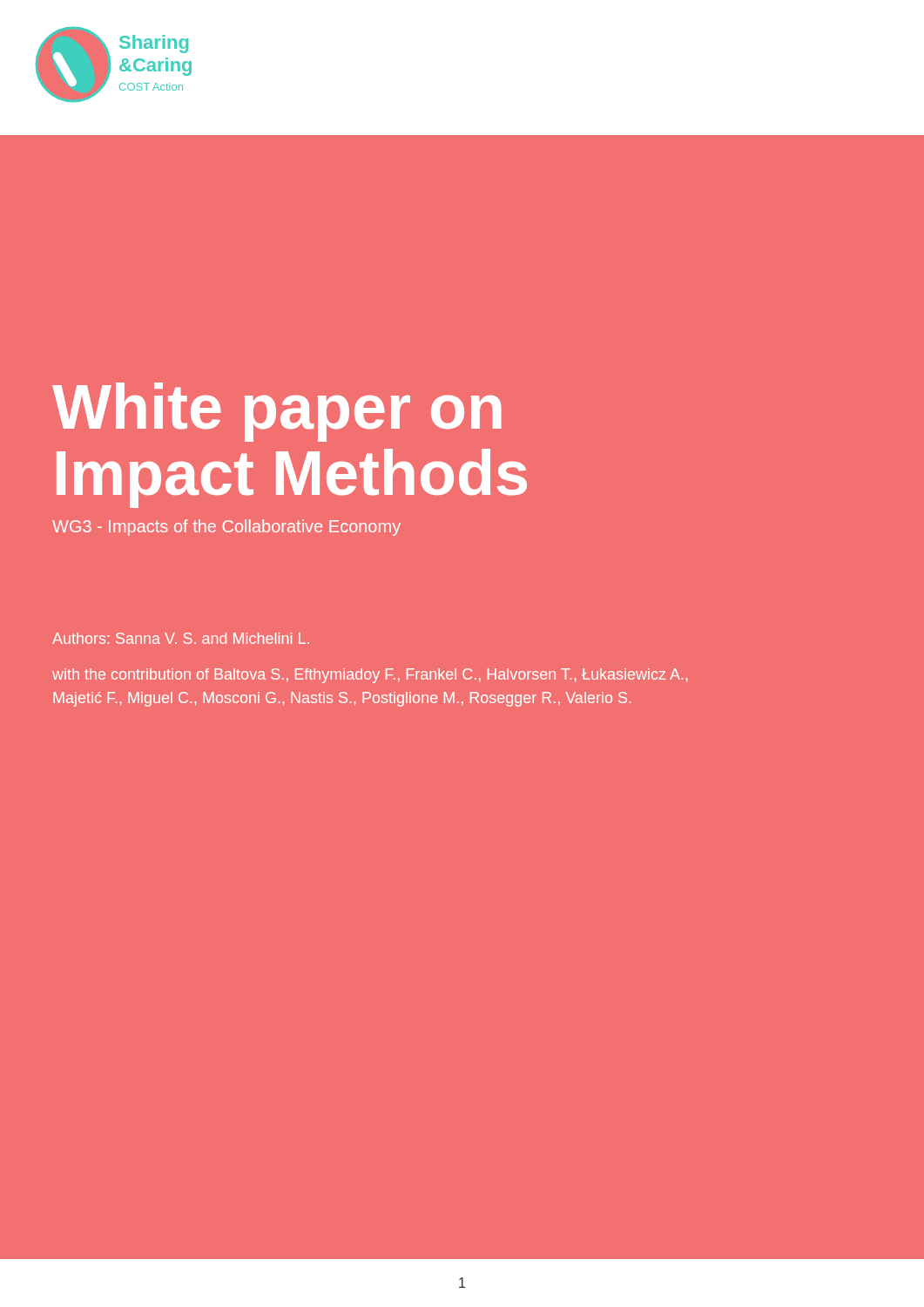Locate the text block containing "with the contribution of Baltova S., Efthymiadoy F.,"
Screen dimensions: 1307x924
pos(422,687)
